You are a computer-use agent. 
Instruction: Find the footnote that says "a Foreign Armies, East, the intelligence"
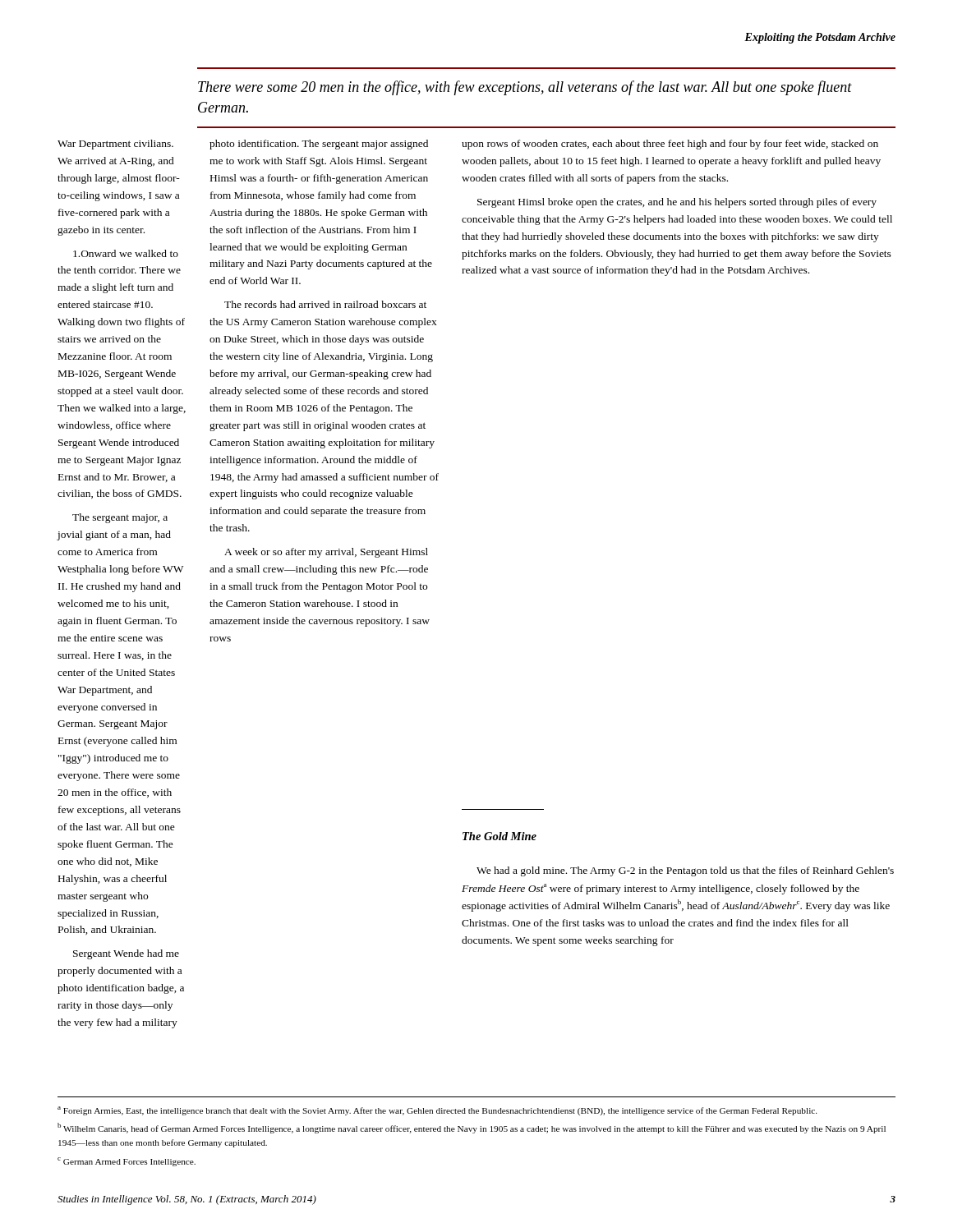point(476,1135)
